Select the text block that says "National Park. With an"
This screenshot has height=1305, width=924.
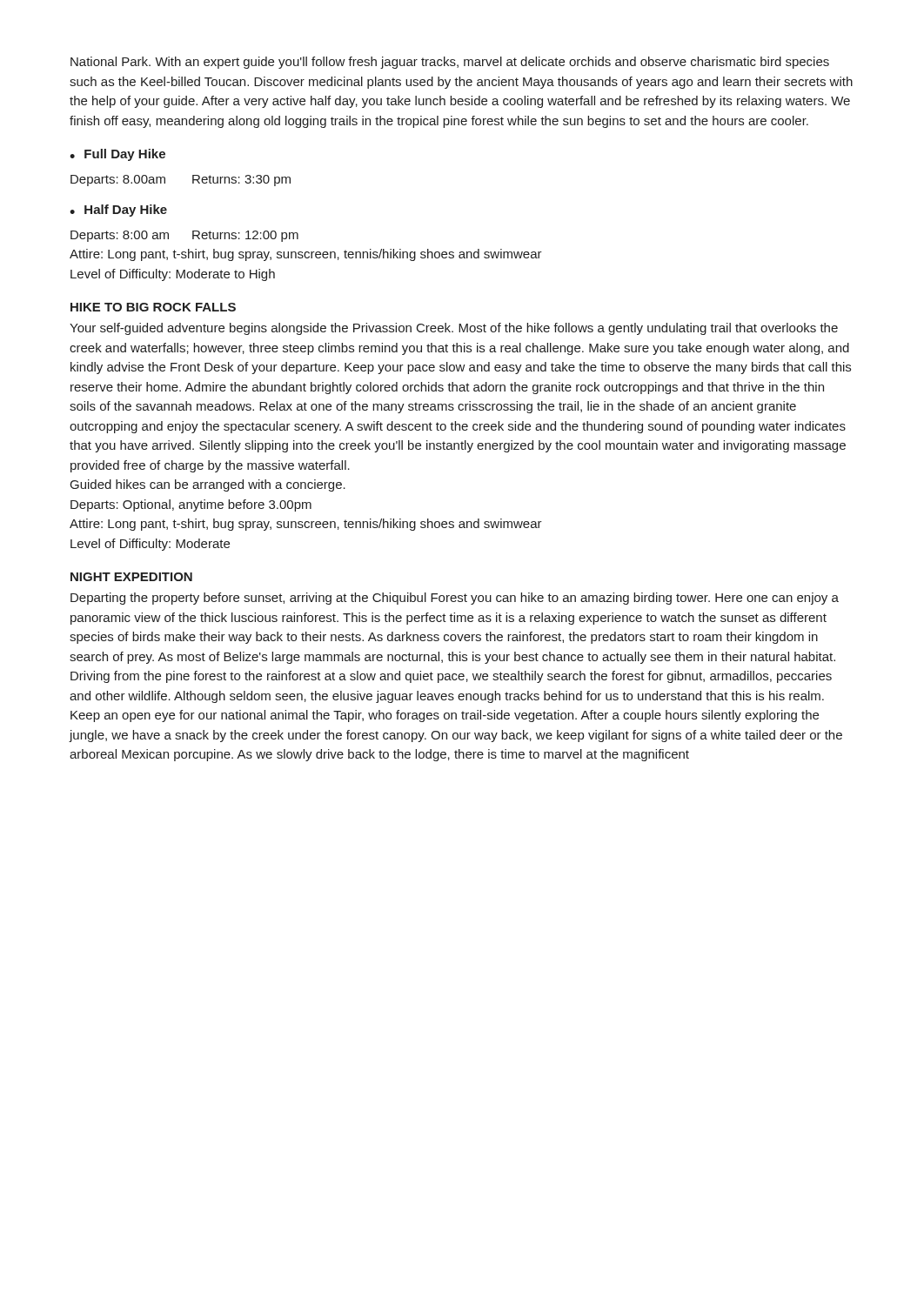coord(462,91)
